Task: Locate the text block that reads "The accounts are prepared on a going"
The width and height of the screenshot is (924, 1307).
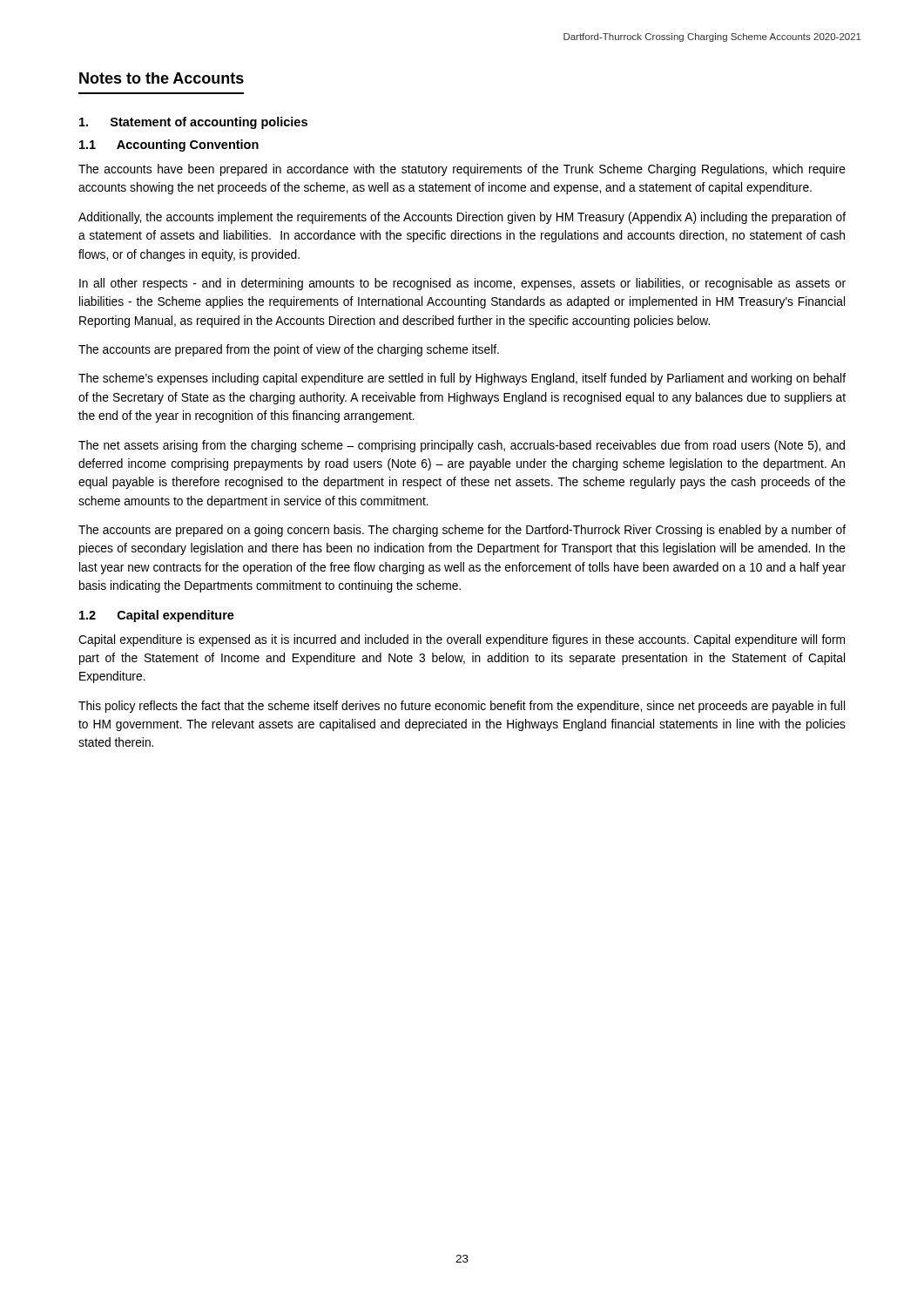Action: (x=462, y=558)
